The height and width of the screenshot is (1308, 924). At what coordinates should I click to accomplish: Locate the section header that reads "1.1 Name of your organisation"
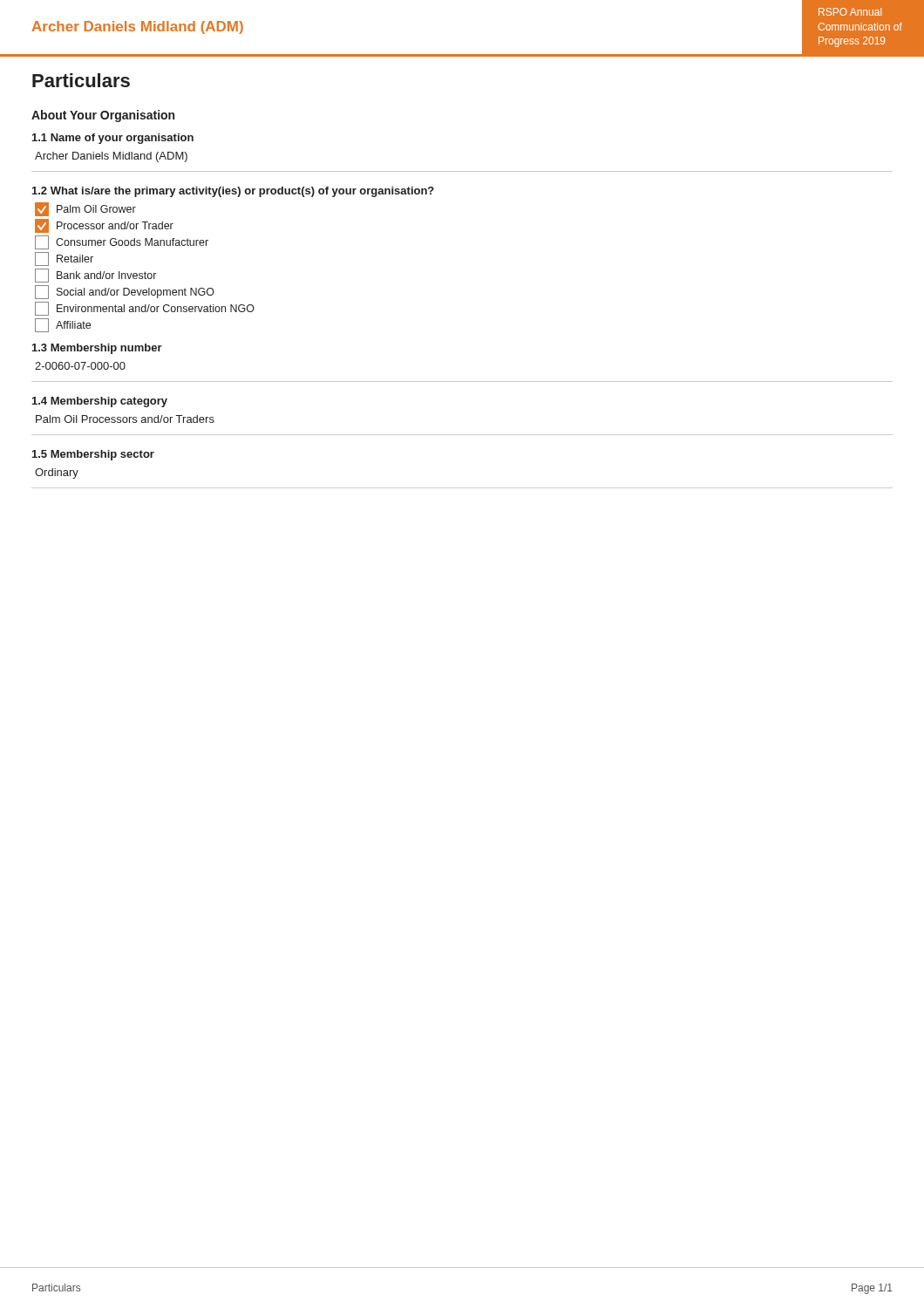113,137
